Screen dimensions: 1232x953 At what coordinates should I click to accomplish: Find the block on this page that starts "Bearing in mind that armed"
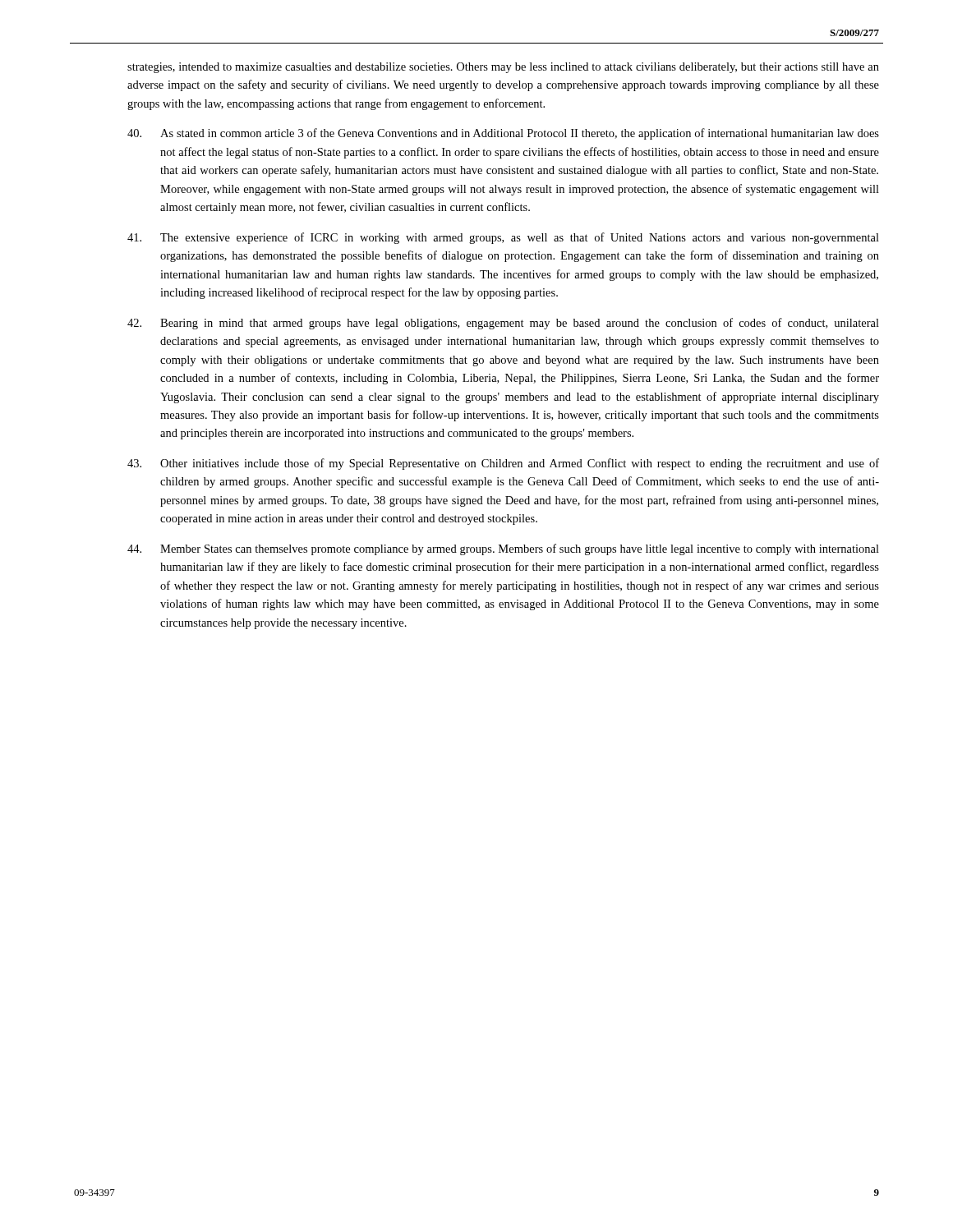click(503, 378)
